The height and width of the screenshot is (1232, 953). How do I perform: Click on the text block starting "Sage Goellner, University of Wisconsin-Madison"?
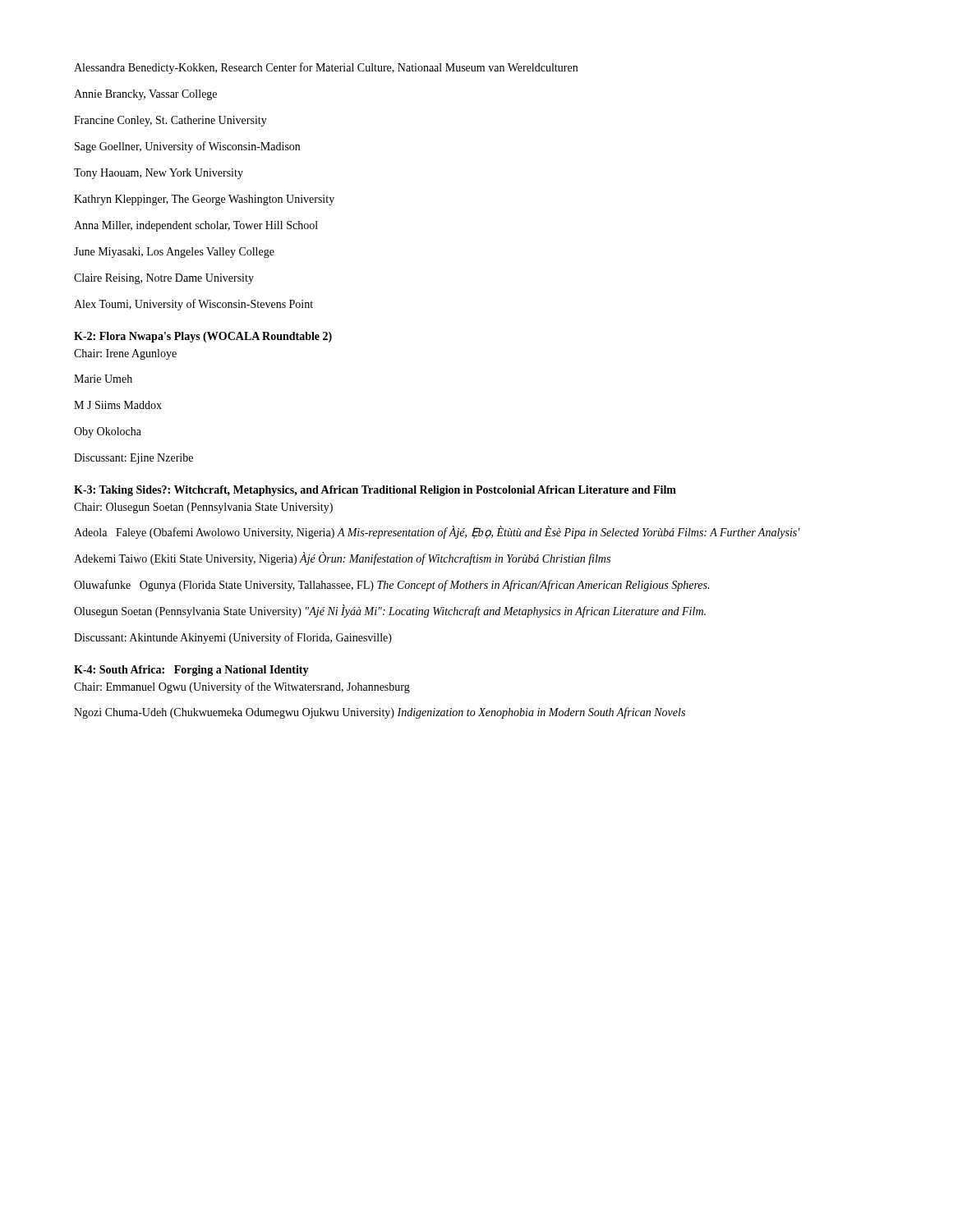[187, 147]
